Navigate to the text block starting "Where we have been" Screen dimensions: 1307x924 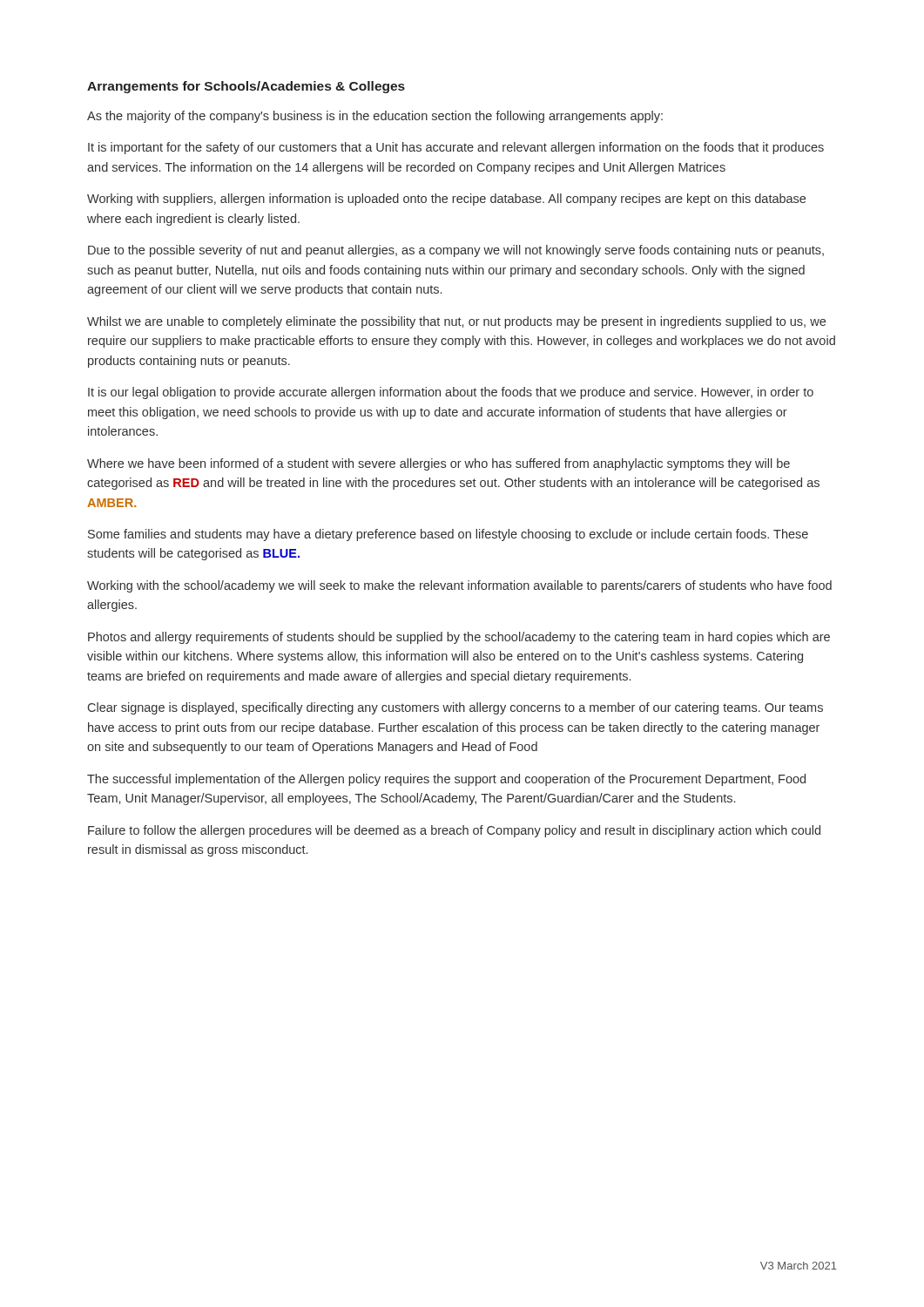click(454, 483)
